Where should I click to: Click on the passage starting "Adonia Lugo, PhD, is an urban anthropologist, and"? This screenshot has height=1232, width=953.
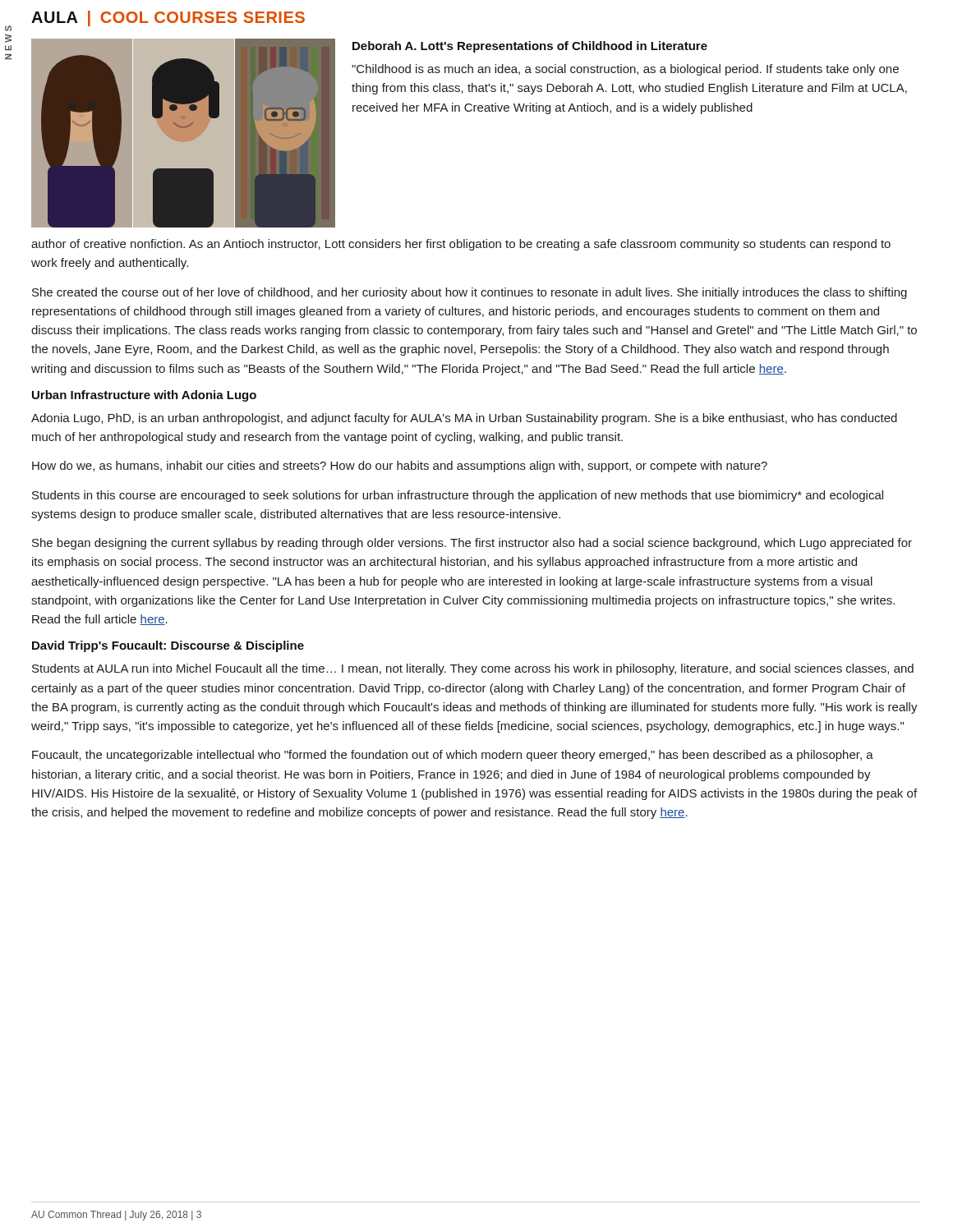[464, 427]
